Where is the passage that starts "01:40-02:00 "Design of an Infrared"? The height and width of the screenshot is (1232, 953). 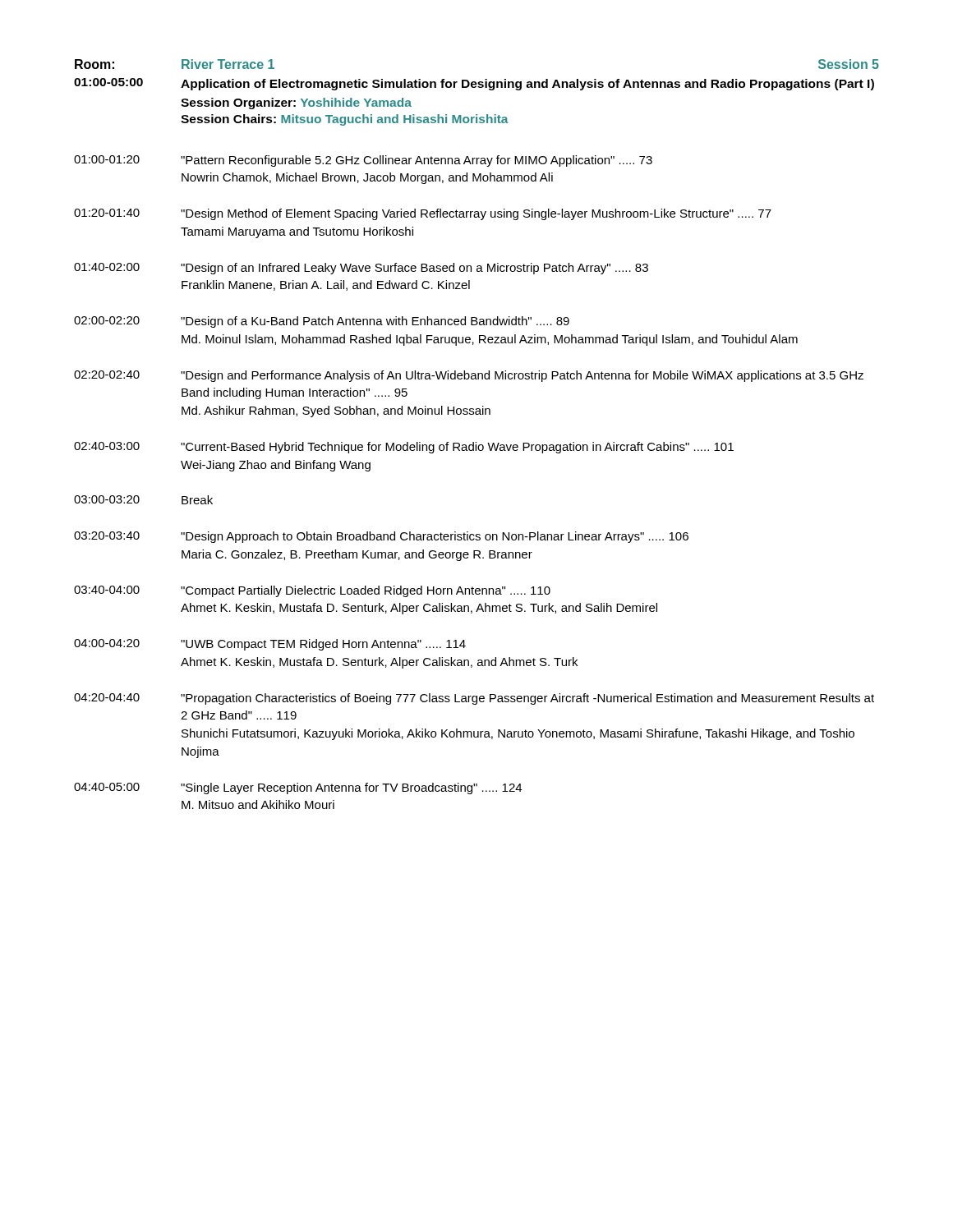pyautogui.click(x=476, y=276)
